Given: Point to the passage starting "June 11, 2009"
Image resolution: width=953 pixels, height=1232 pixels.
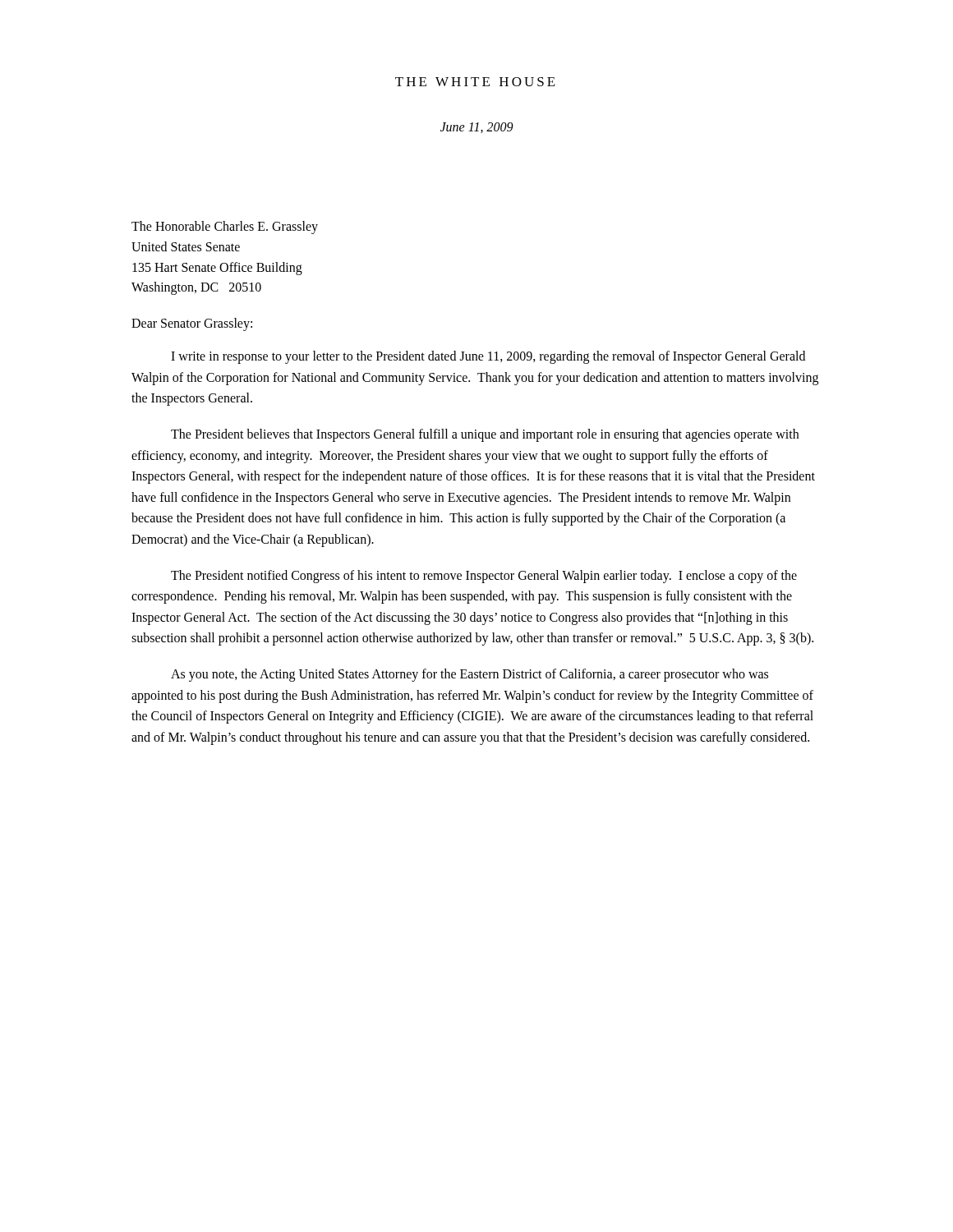Looking at the screenshot, I should point(476,127).
